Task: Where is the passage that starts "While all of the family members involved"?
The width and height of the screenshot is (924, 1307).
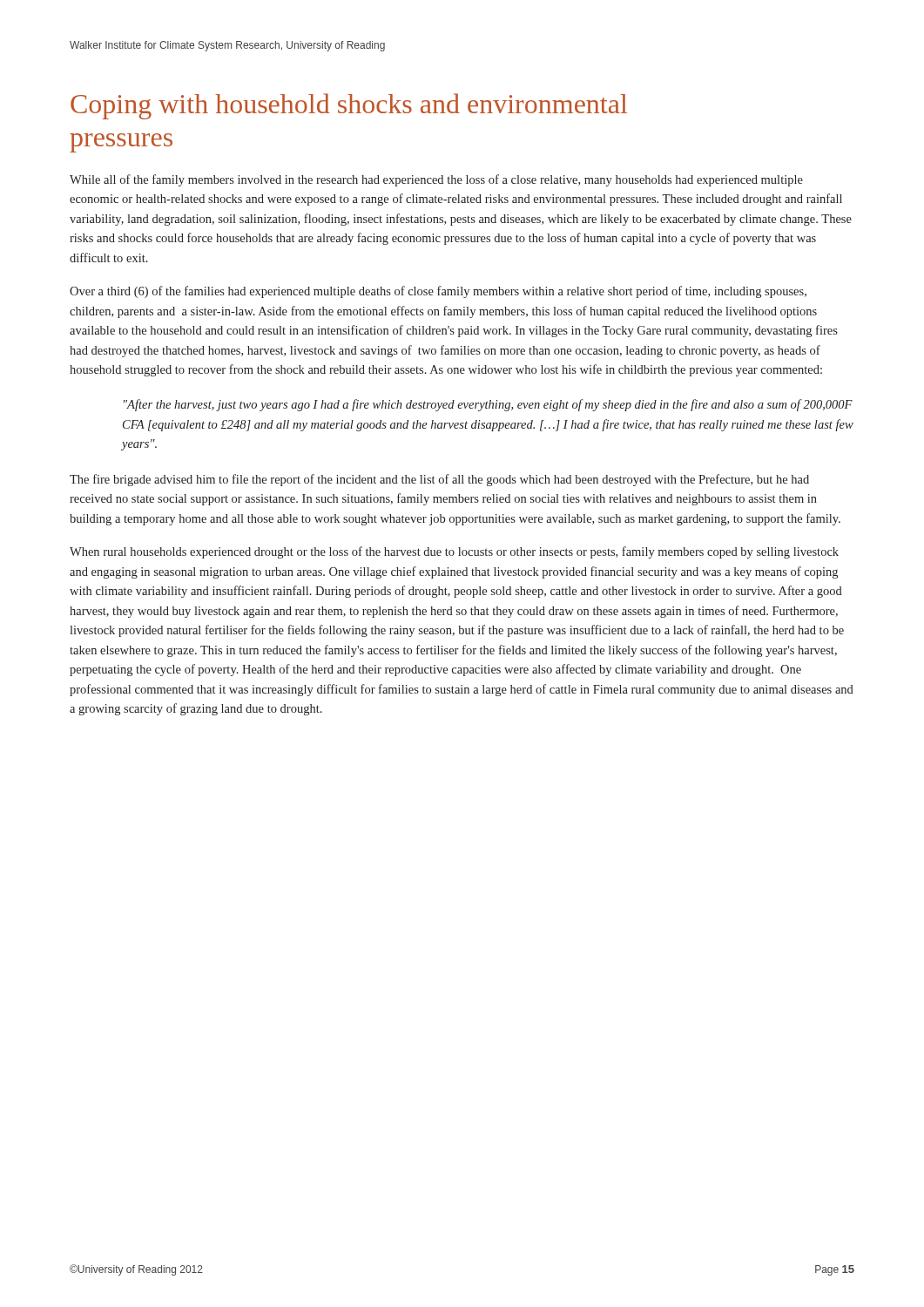Action: (462, 219)
